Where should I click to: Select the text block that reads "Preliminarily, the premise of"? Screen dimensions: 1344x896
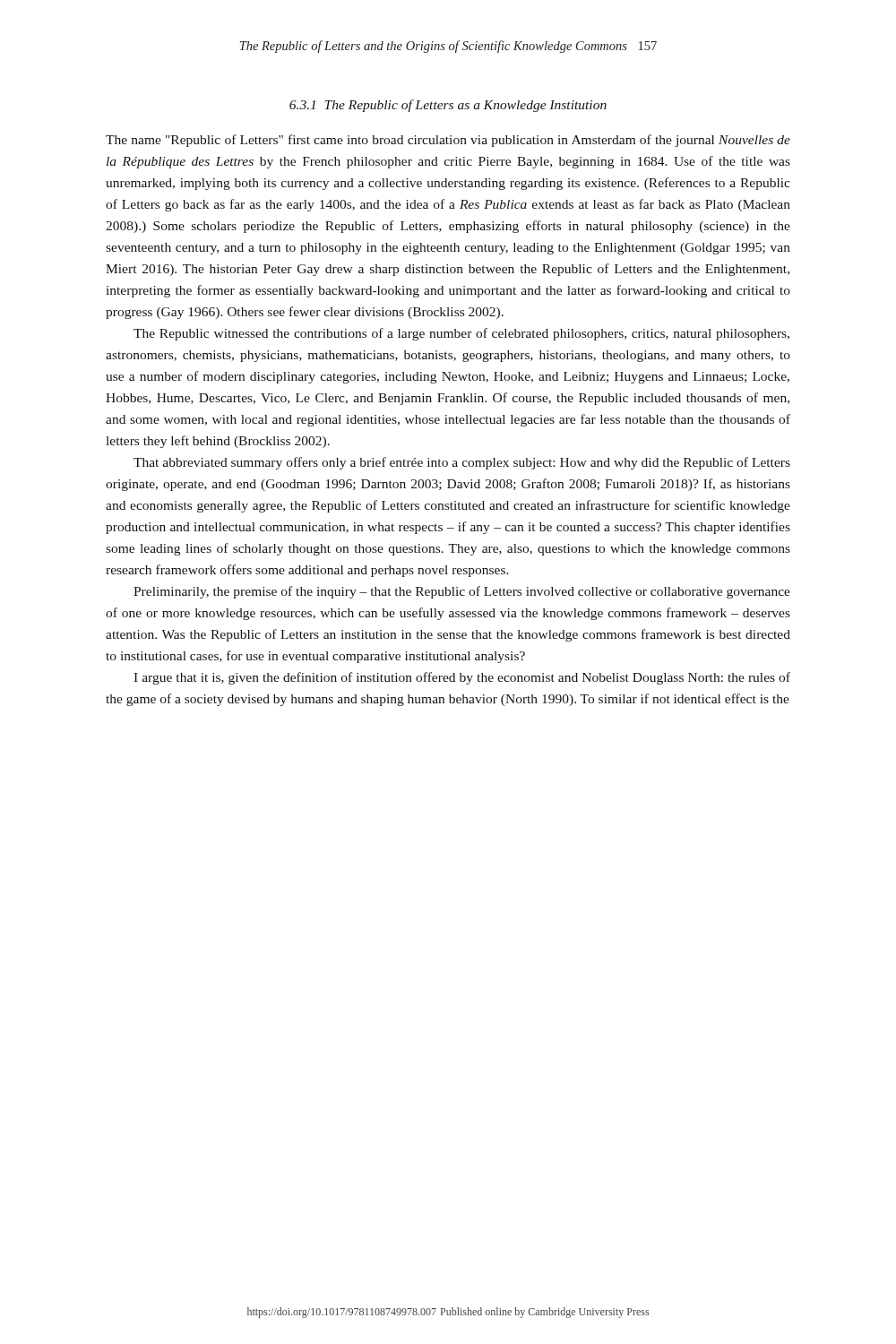tap(448, 623)
